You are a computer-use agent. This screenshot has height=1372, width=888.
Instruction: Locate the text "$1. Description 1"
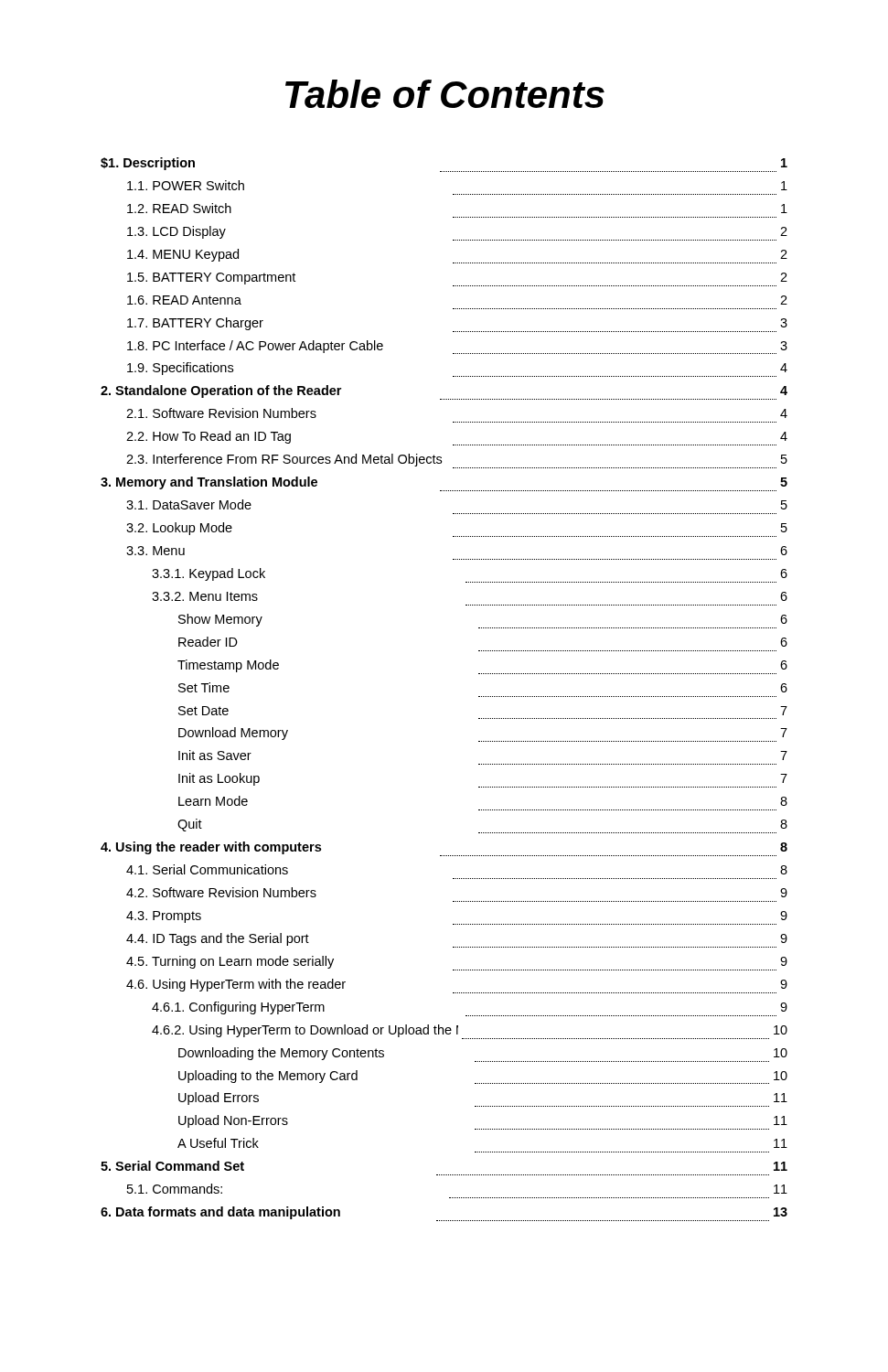point(444,163)
